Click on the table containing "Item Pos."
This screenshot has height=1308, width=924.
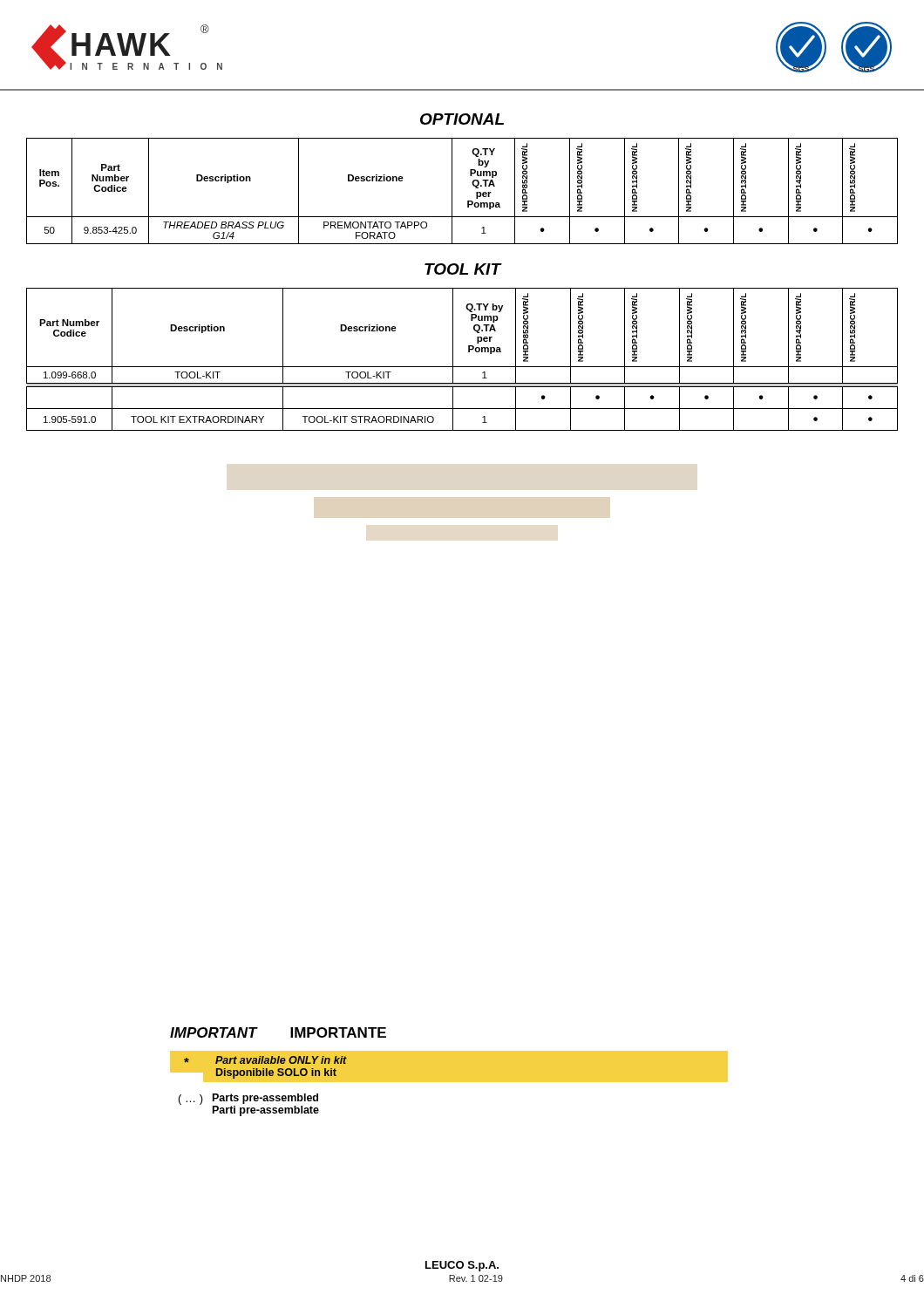[462, 191]
